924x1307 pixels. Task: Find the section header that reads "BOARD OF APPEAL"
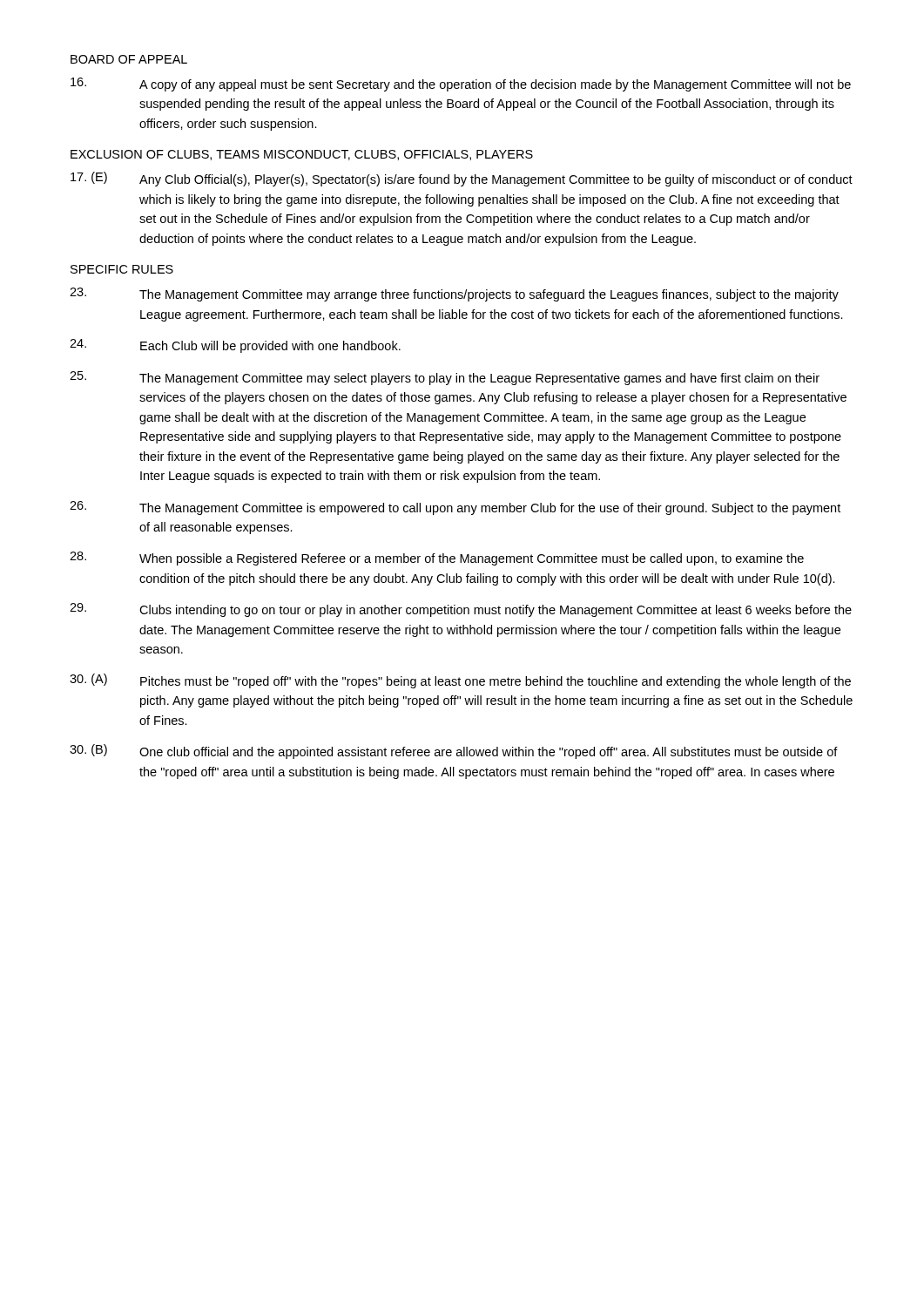[x=129, y=59]
